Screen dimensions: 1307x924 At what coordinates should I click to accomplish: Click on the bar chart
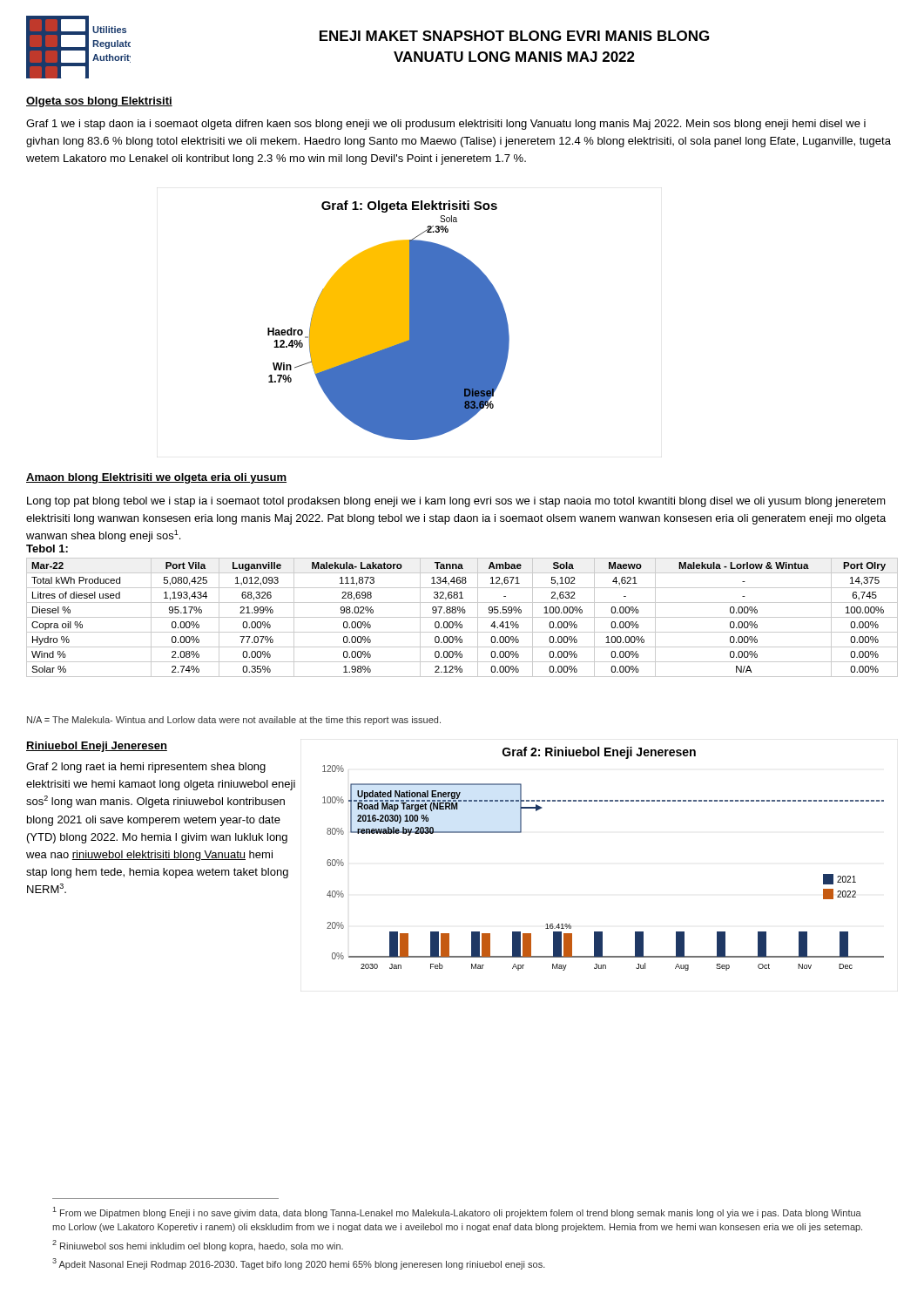tap(599, 865)
